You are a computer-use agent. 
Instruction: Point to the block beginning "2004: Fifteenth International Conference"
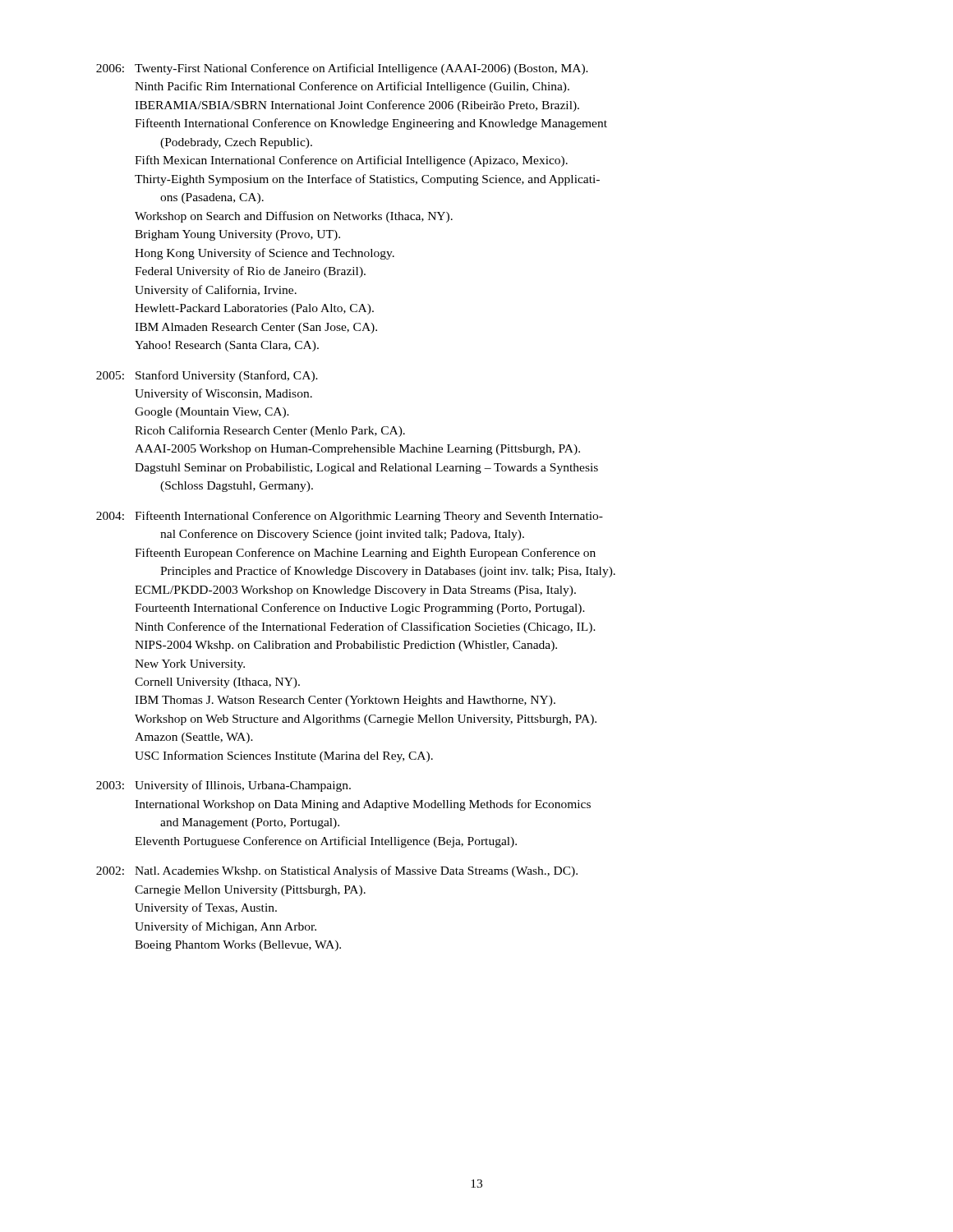tap(476, 636)
